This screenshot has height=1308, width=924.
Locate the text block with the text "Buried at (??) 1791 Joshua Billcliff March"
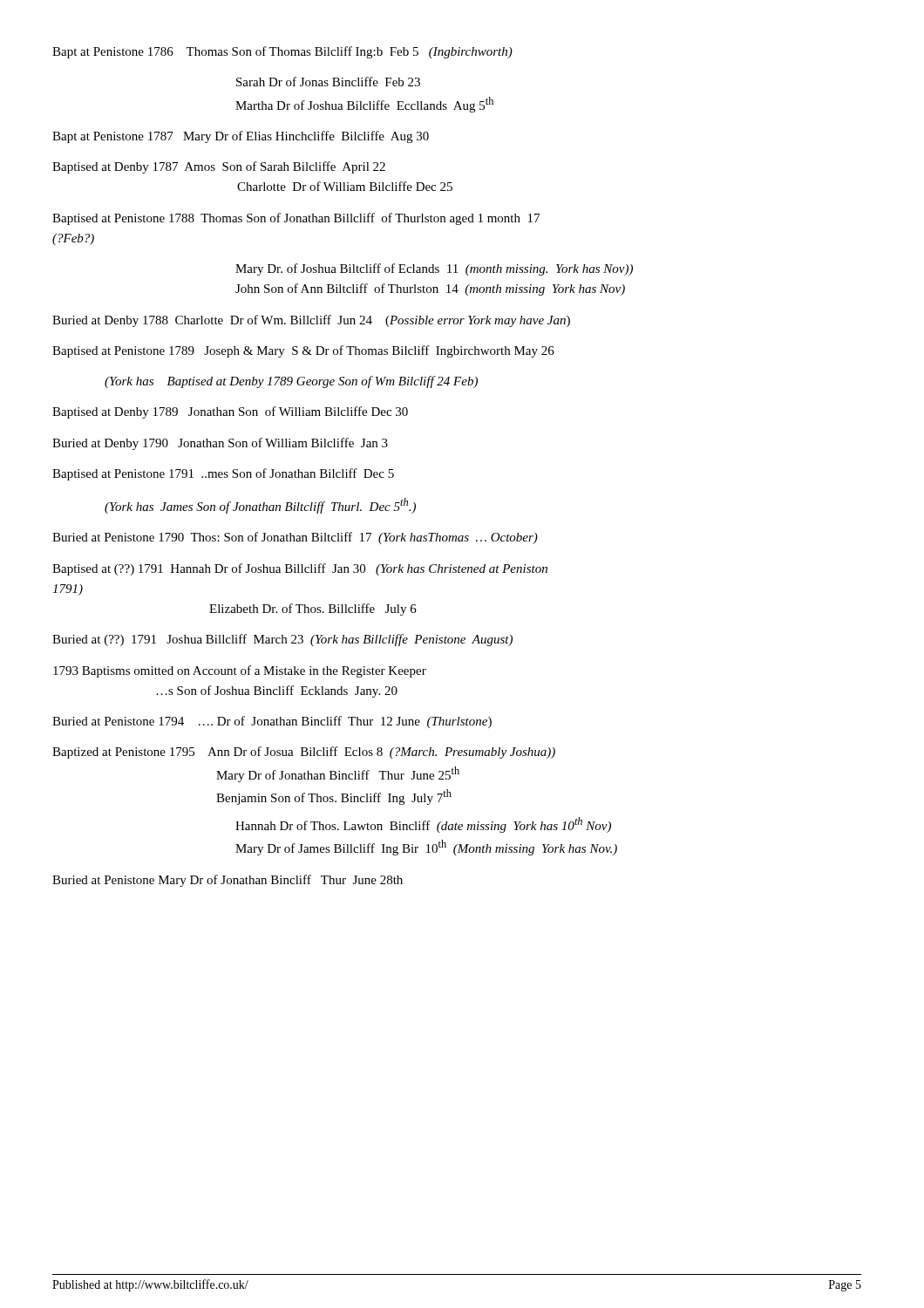pyautogui.click(x=283, y=639)
